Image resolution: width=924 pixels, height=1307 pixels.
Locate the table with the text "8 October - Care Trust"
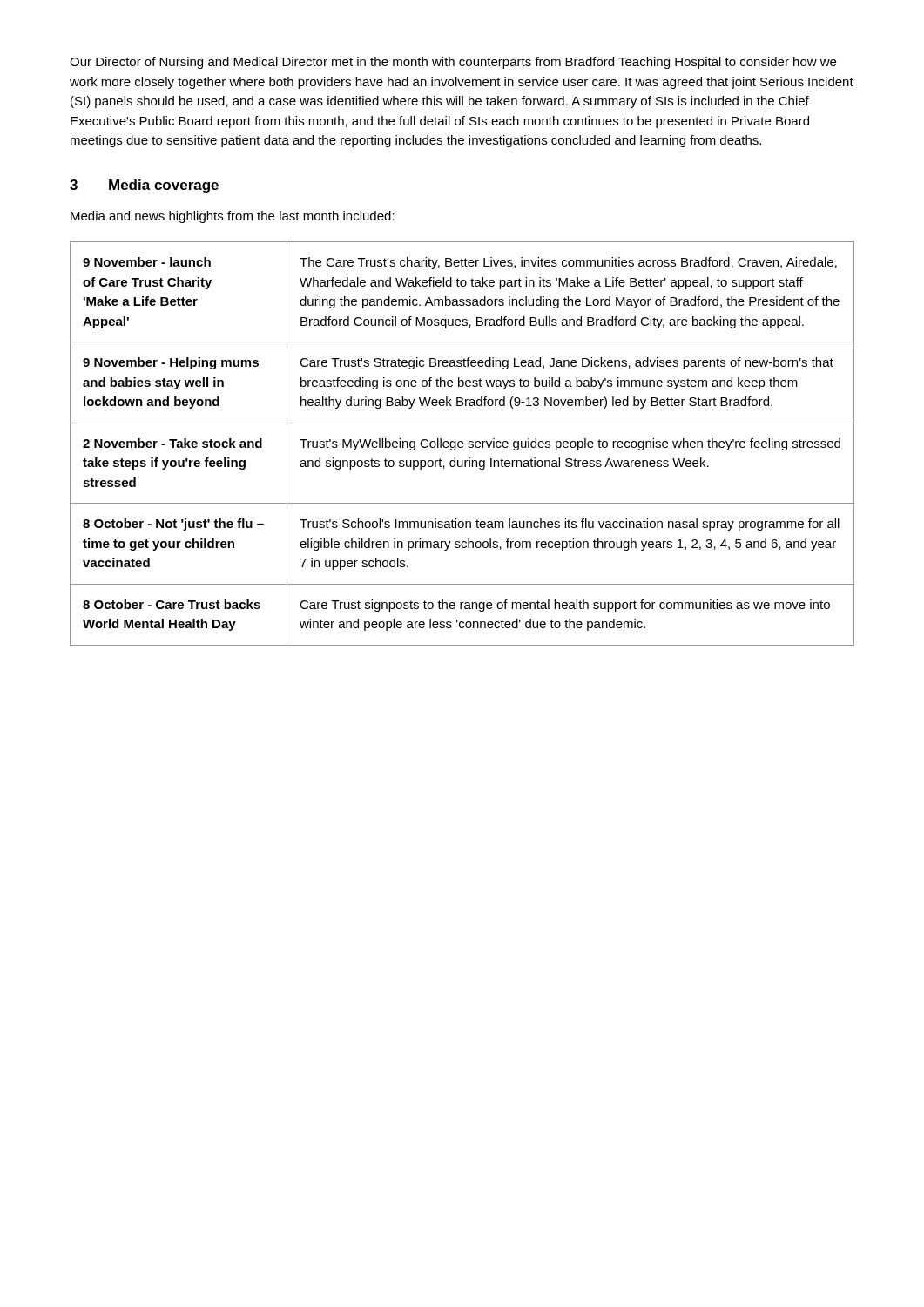tap(462, 443)
